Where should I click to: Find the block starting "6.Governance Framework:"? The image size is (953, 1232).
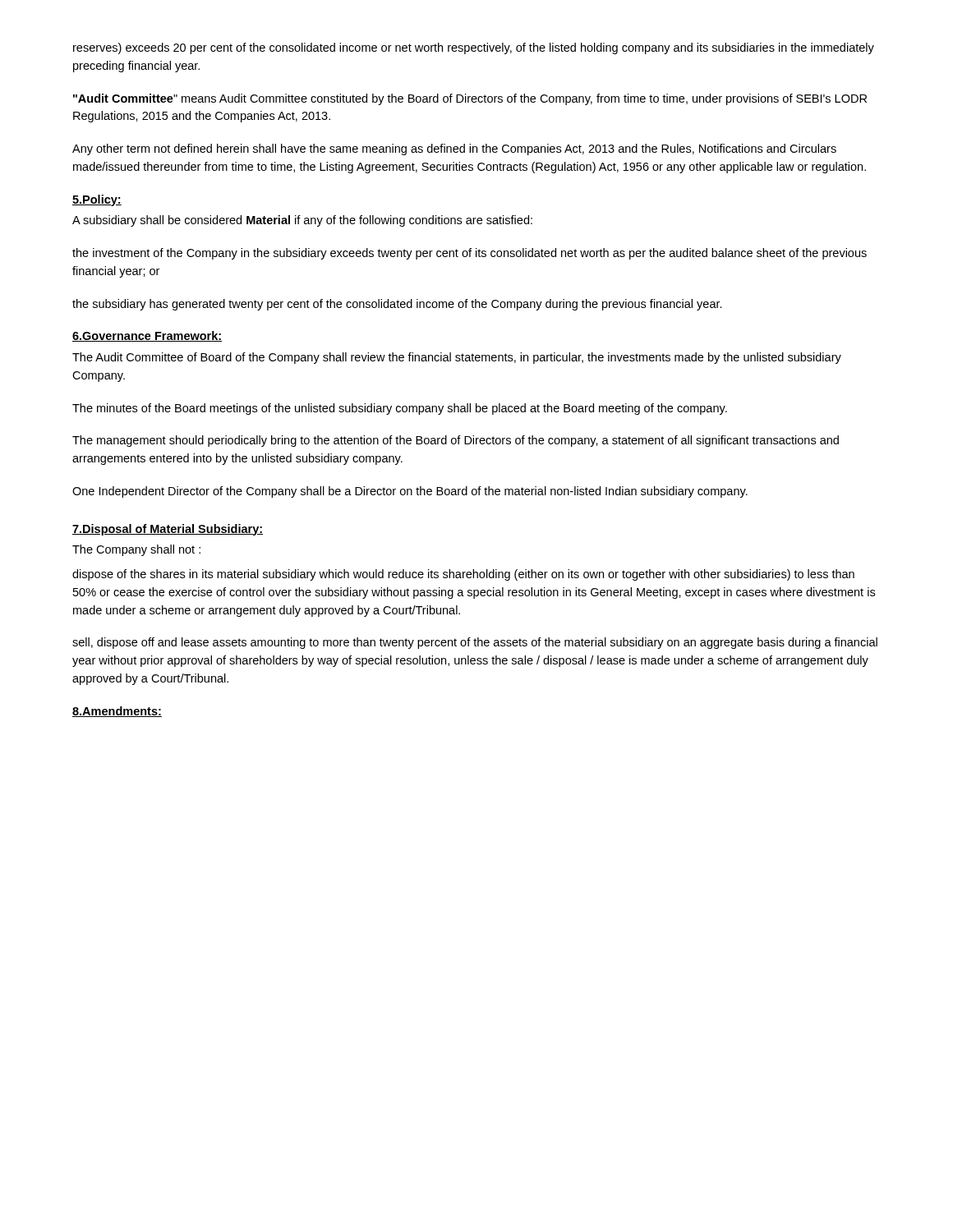coord(147,336)
